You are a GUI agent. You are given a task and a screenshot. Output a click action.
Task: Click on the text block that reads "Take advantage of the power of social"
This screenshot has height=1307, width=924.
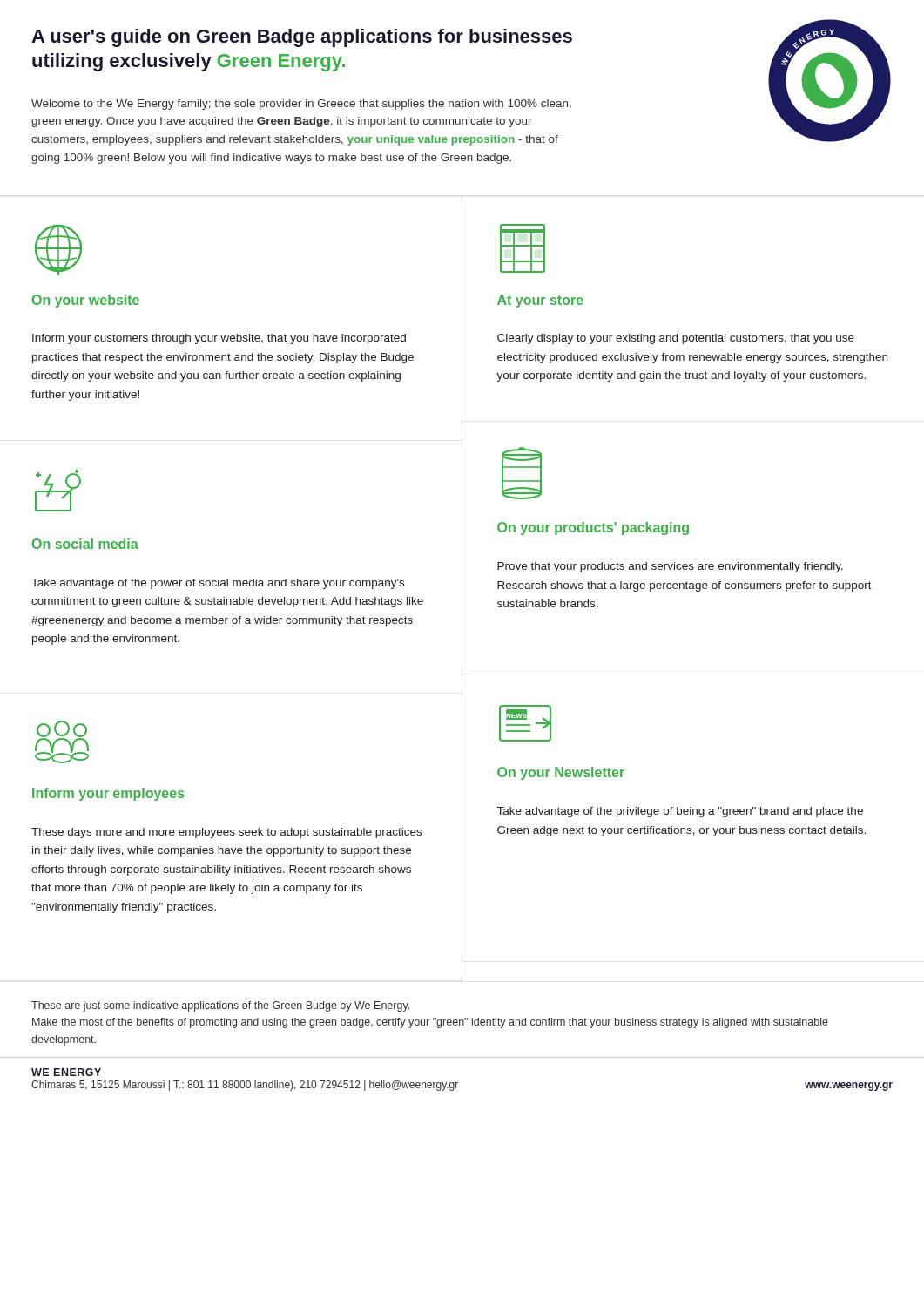(229, 611)
